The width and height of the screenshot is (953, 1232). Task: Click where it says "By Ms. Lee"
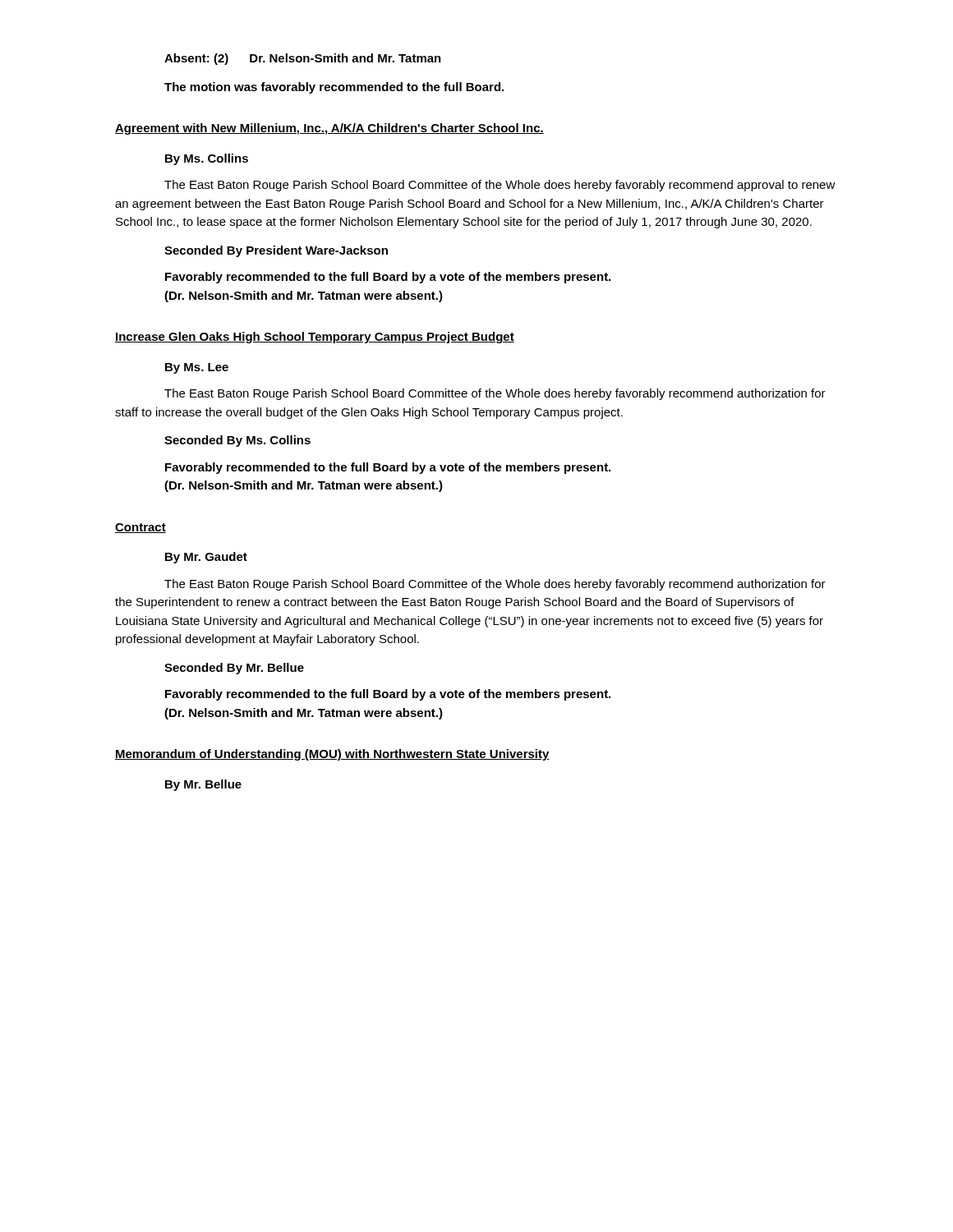point(197,368)
